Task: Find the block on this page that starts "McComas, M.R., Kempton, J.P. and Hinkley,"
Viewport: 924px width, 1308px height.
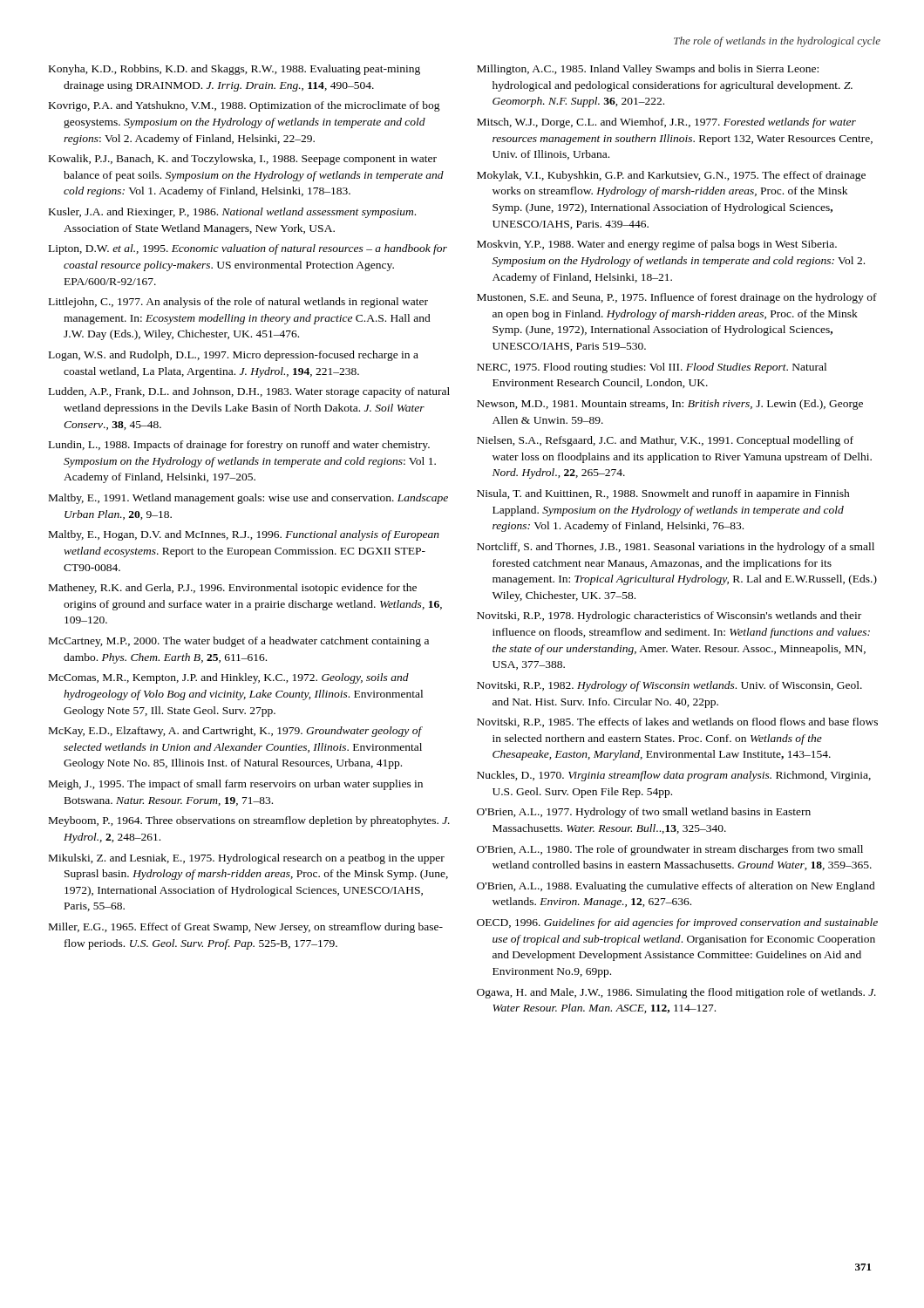Action: pyautogui.click(x=236, y=694)
